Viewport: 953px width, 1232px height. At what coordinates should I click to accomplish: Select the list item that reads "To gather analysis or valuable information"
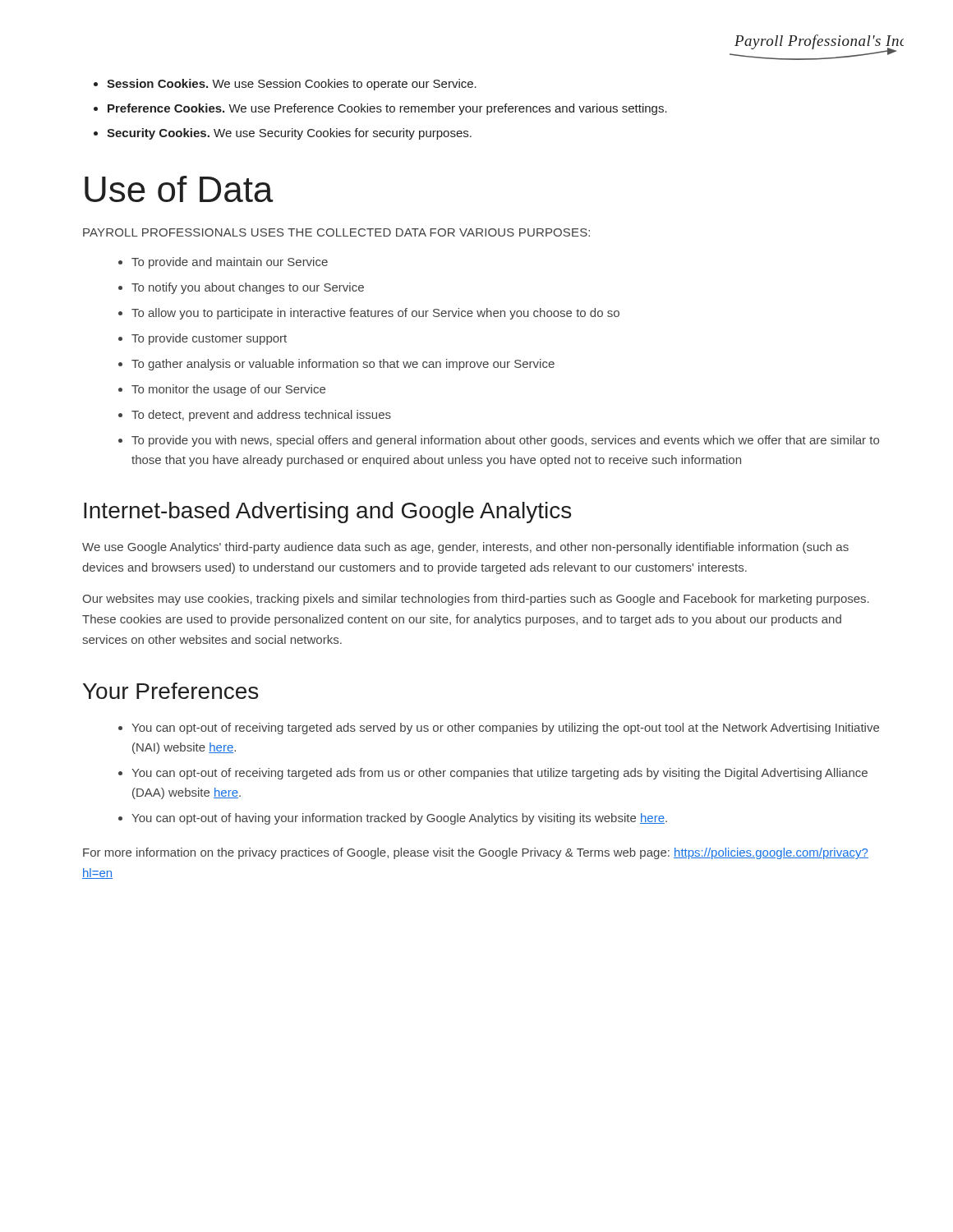[x=343, y=363]
